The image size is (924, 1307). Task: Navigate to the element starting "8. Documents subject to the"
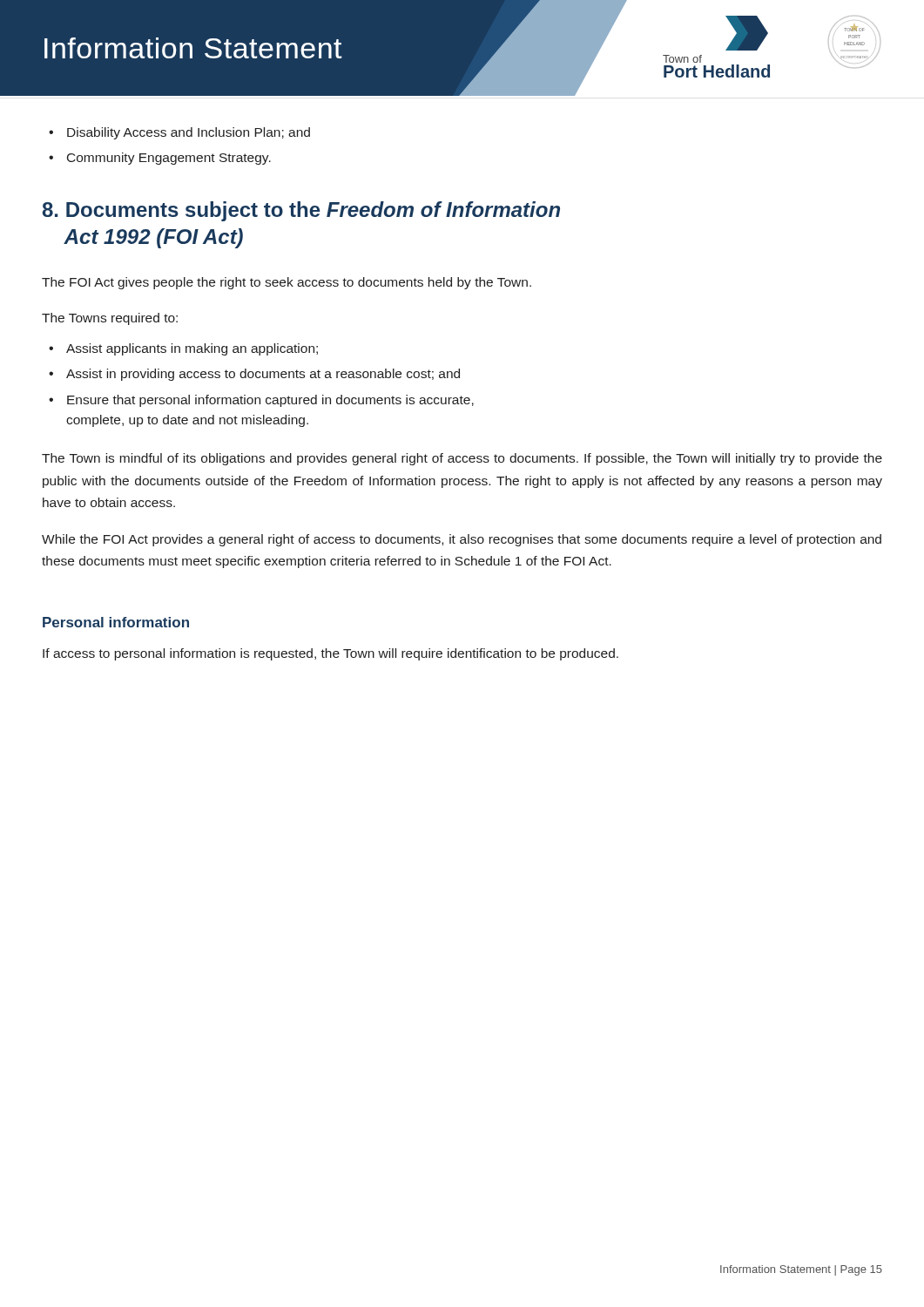click(x=301, y=223)
